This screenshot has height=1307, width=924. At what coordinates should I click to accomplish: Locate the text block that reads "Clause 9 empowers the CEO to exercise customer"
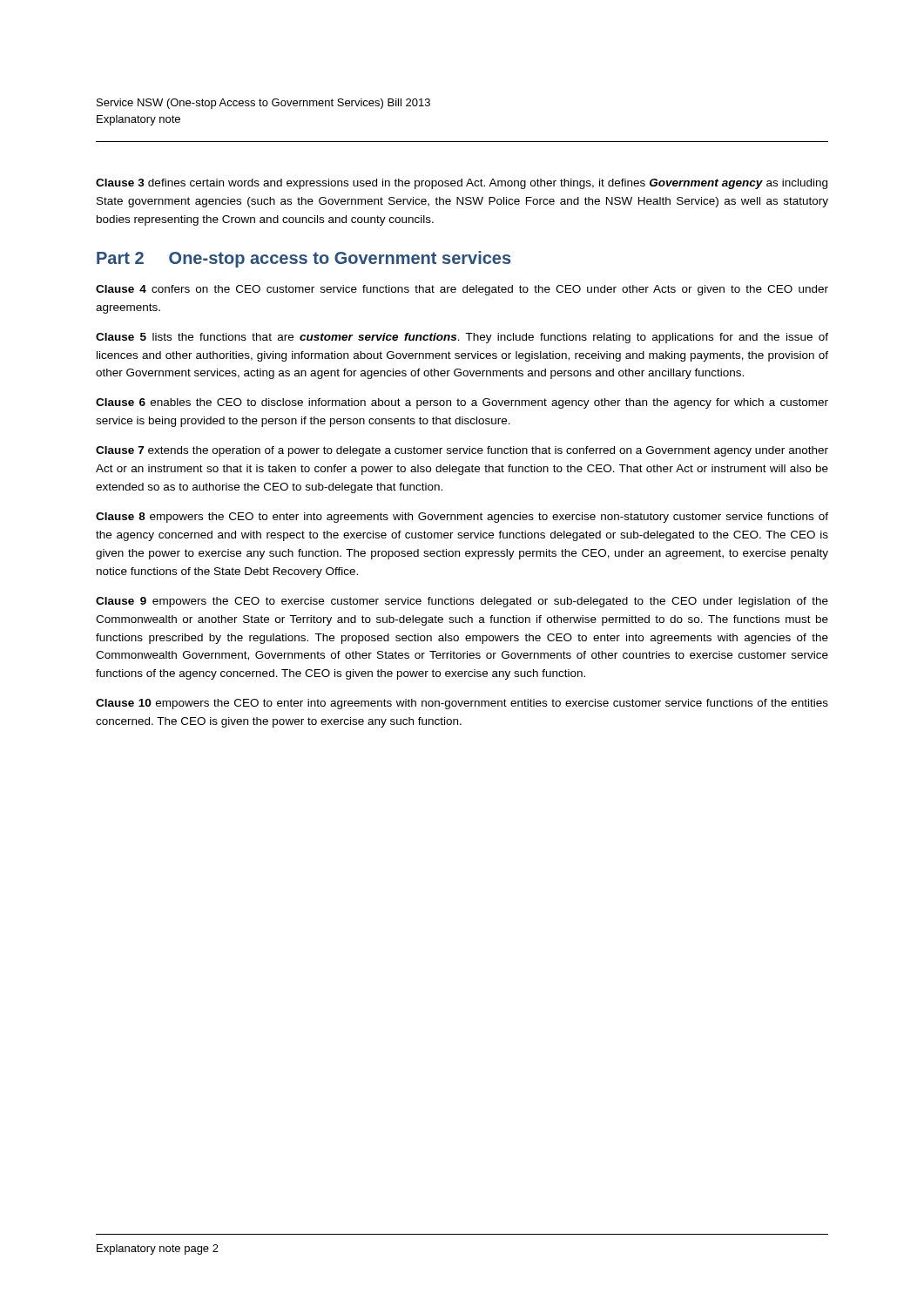pos(462,637)
